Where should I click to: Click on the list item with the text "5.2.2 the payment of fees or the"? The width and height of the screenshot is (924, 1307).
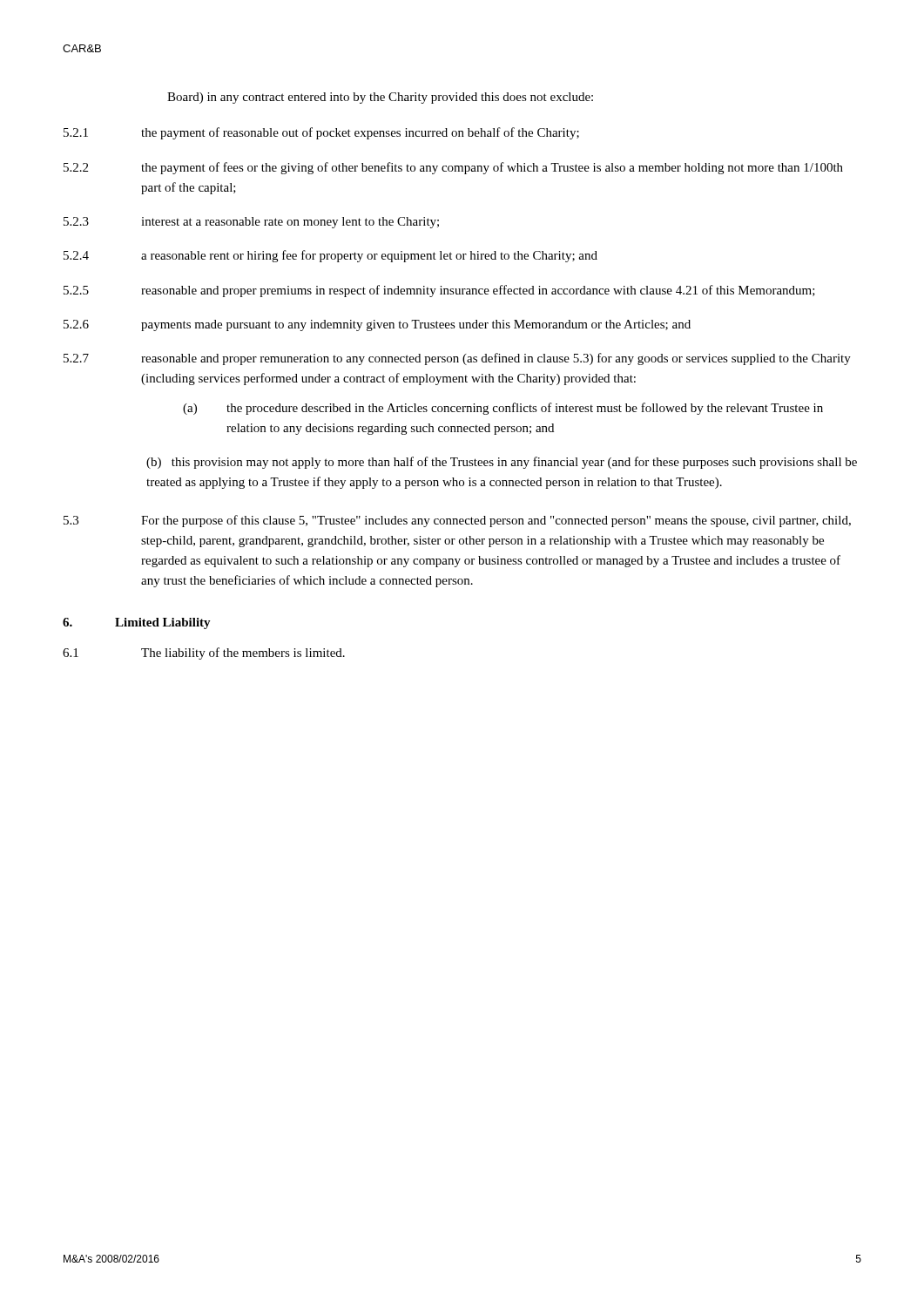[462, 177]
